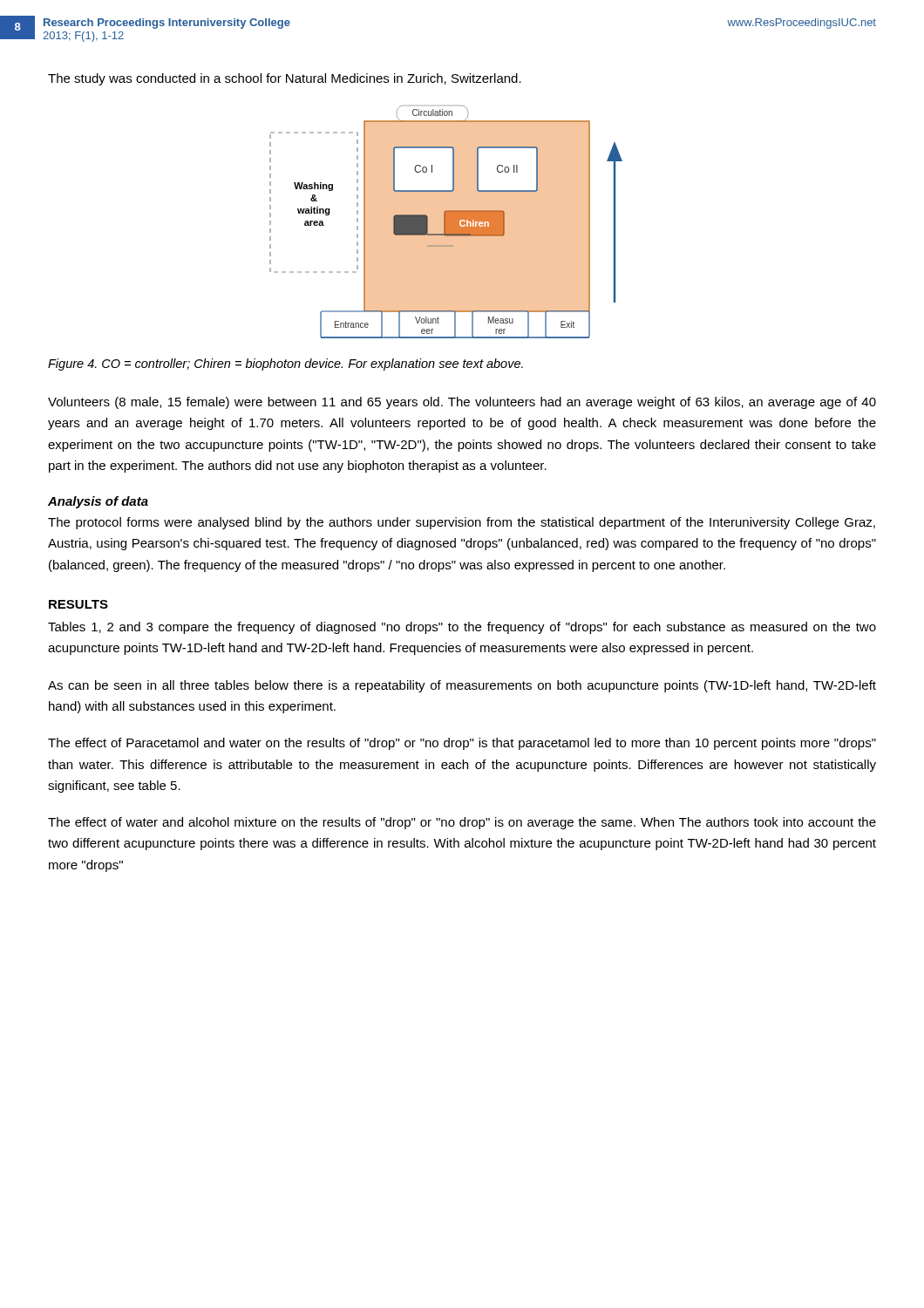Click on the region starting "Figure 4. CO = controller; Chiren = biophoton"

[286, 364]
